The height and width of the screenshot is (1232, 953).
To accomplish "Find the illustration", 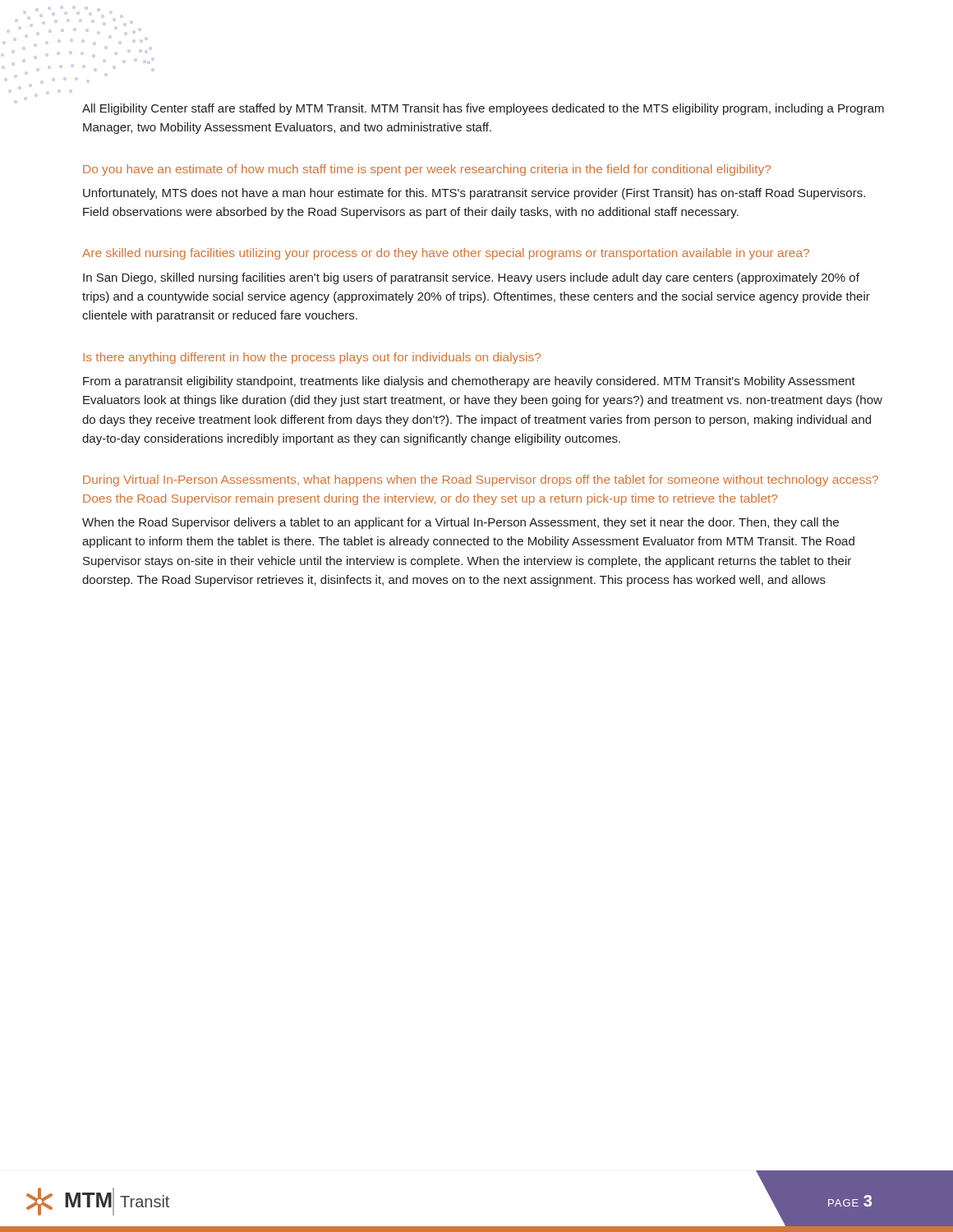I will tap(82, 81).
